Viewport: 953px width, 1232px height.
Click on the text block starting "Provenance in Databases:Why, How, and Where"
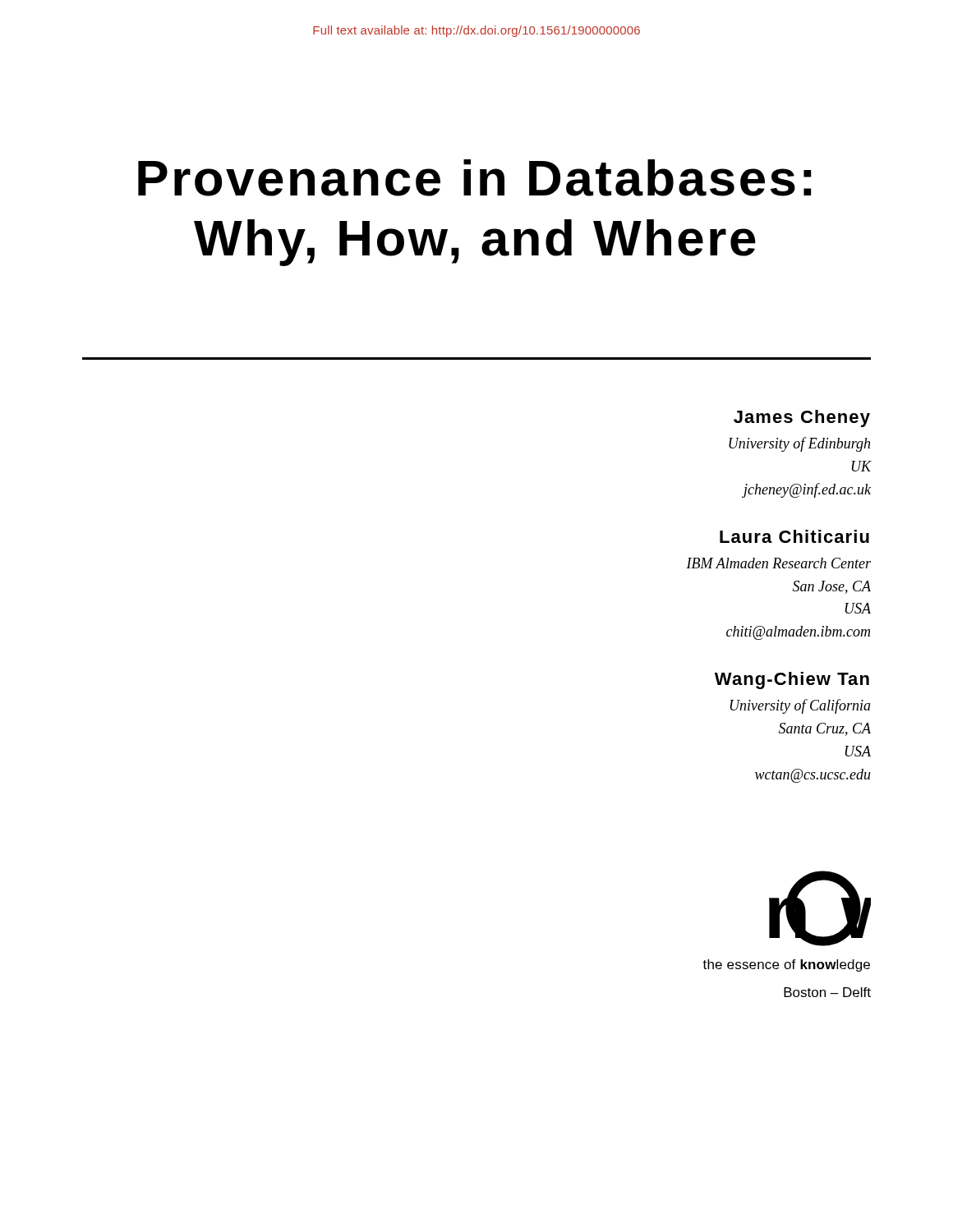(476, 208)
